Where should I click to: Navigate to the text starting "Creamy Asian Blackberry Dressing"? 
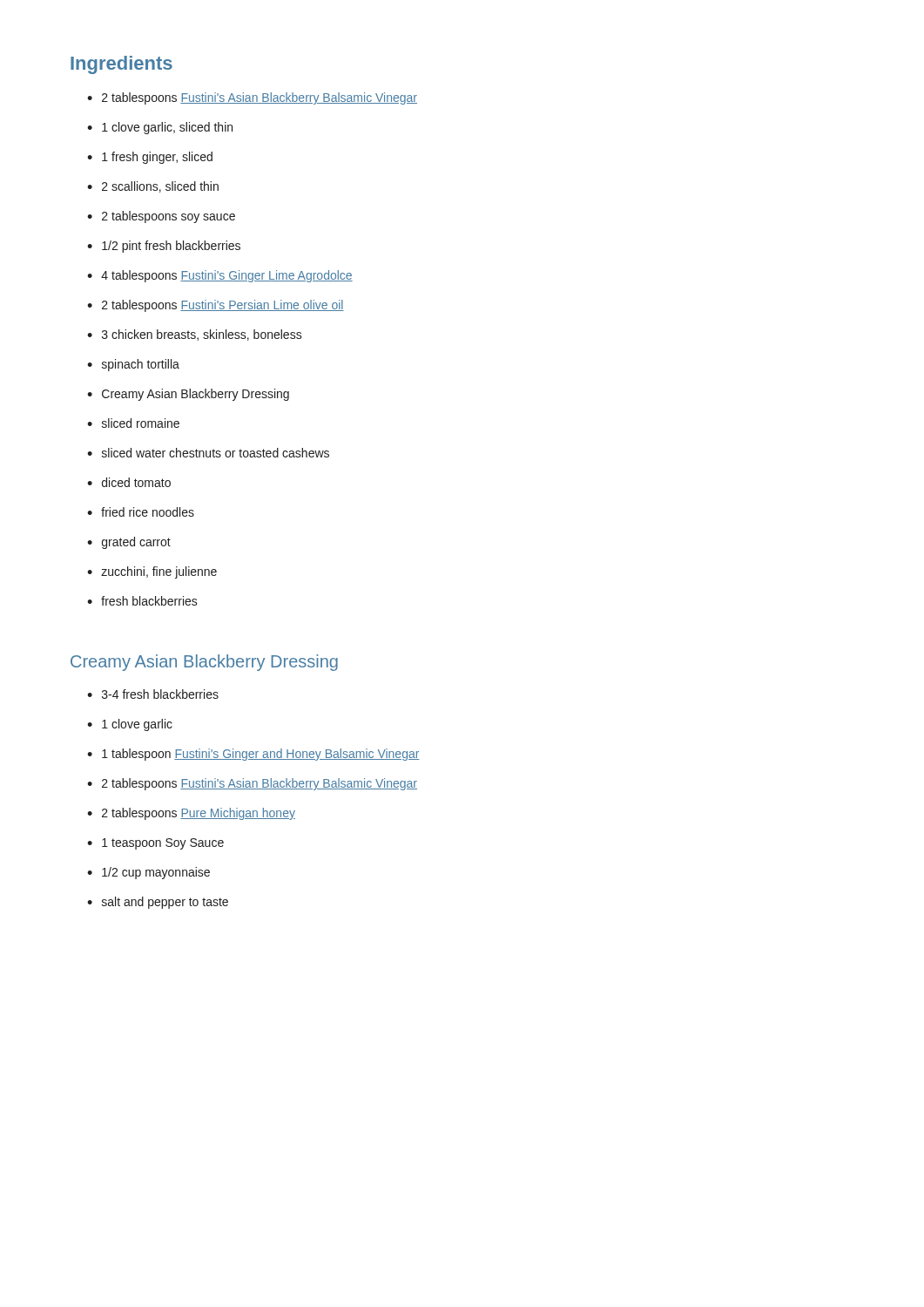point(204,663)
